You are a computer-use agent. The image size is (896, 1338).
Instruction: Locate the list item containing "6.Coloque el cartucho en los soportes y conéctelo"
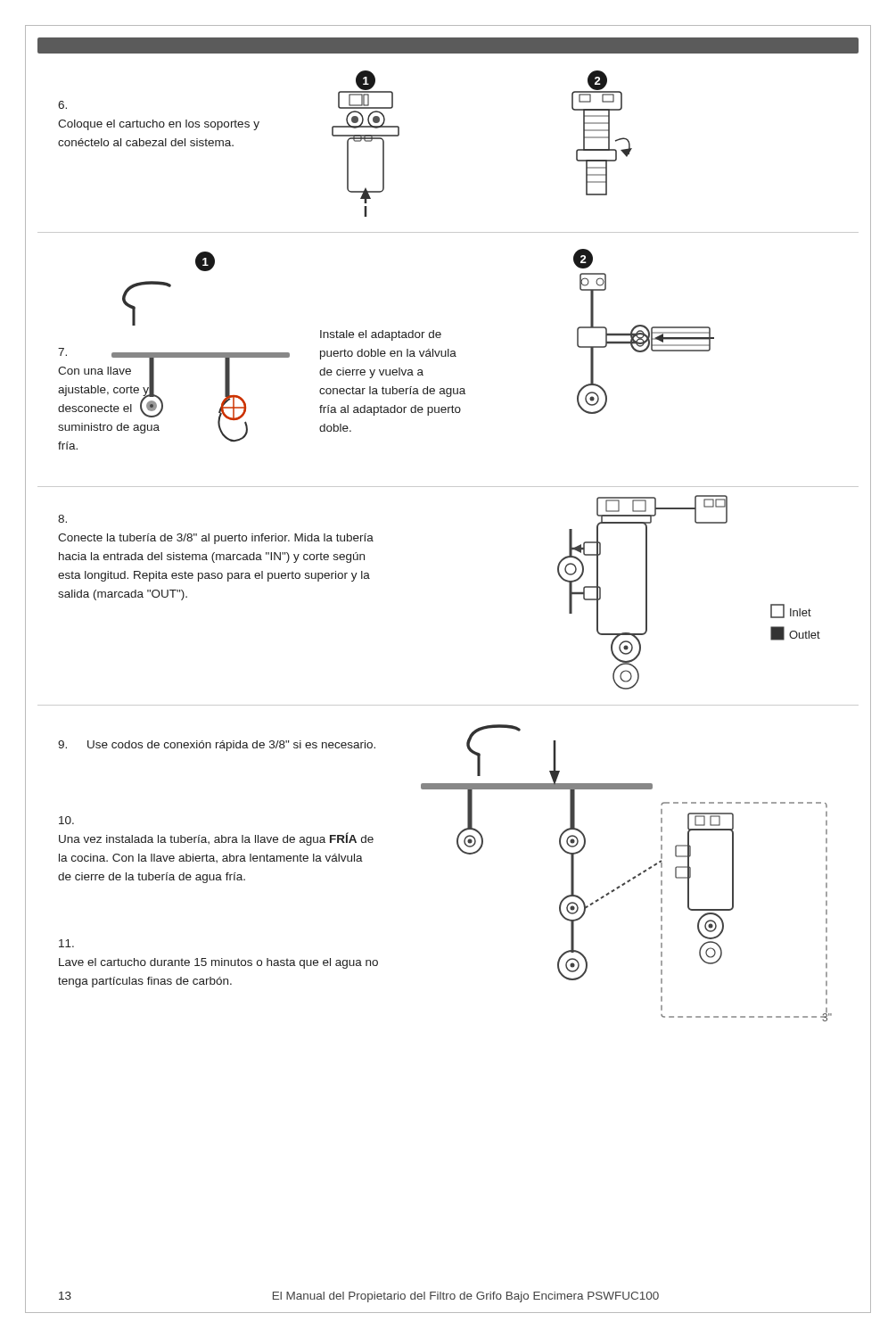tap(172, 124)
